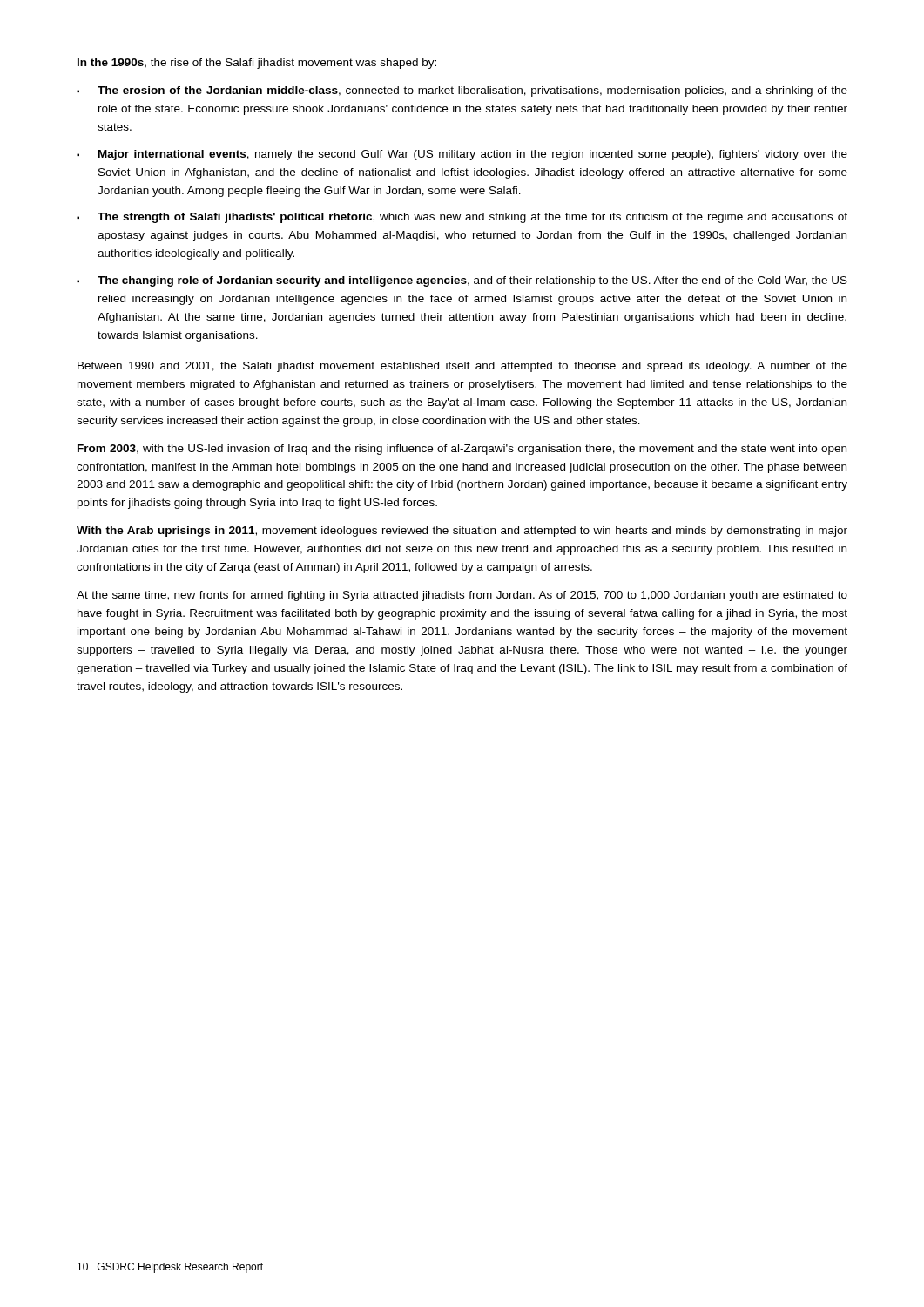
Task: Locate the text block starting "Between 1990 and 2001, the Salafi jihadist"
Action: [462, 393]
